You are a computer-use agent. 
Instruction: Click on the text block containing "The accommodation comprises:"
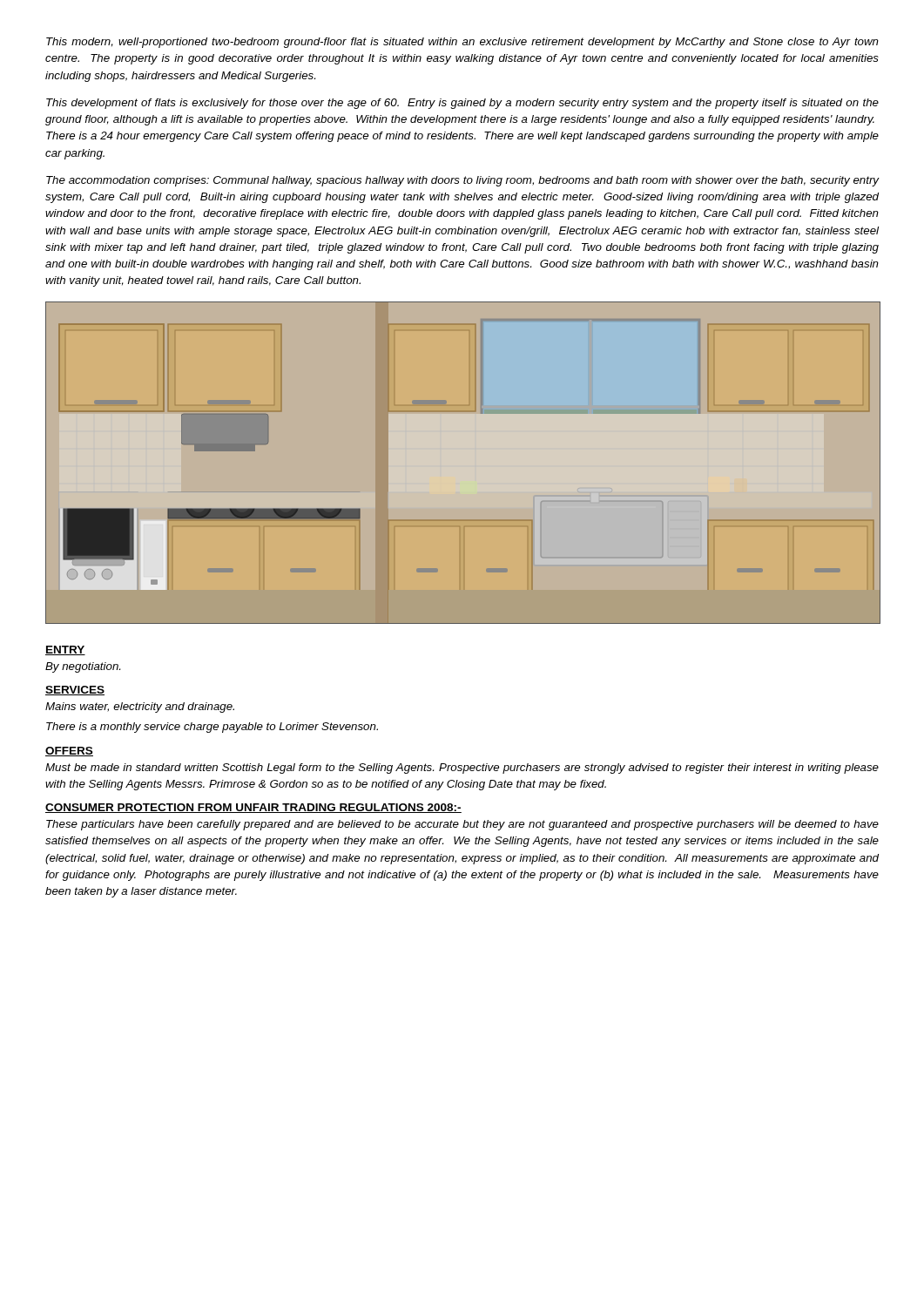tap(462, 230)
